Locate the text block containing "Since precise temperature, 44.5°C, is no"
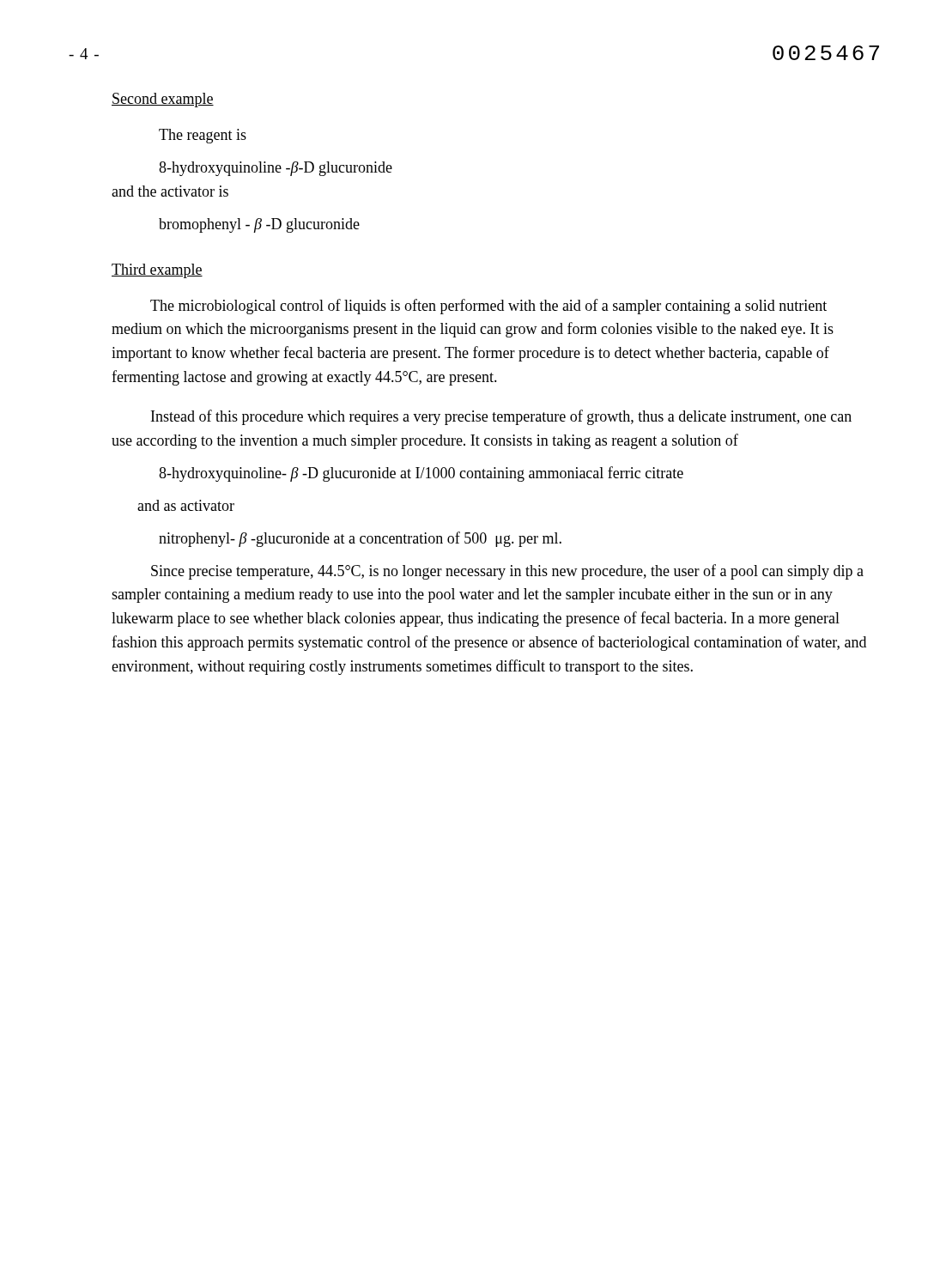Screen dimensions: 1288x952 click(489, 619)
